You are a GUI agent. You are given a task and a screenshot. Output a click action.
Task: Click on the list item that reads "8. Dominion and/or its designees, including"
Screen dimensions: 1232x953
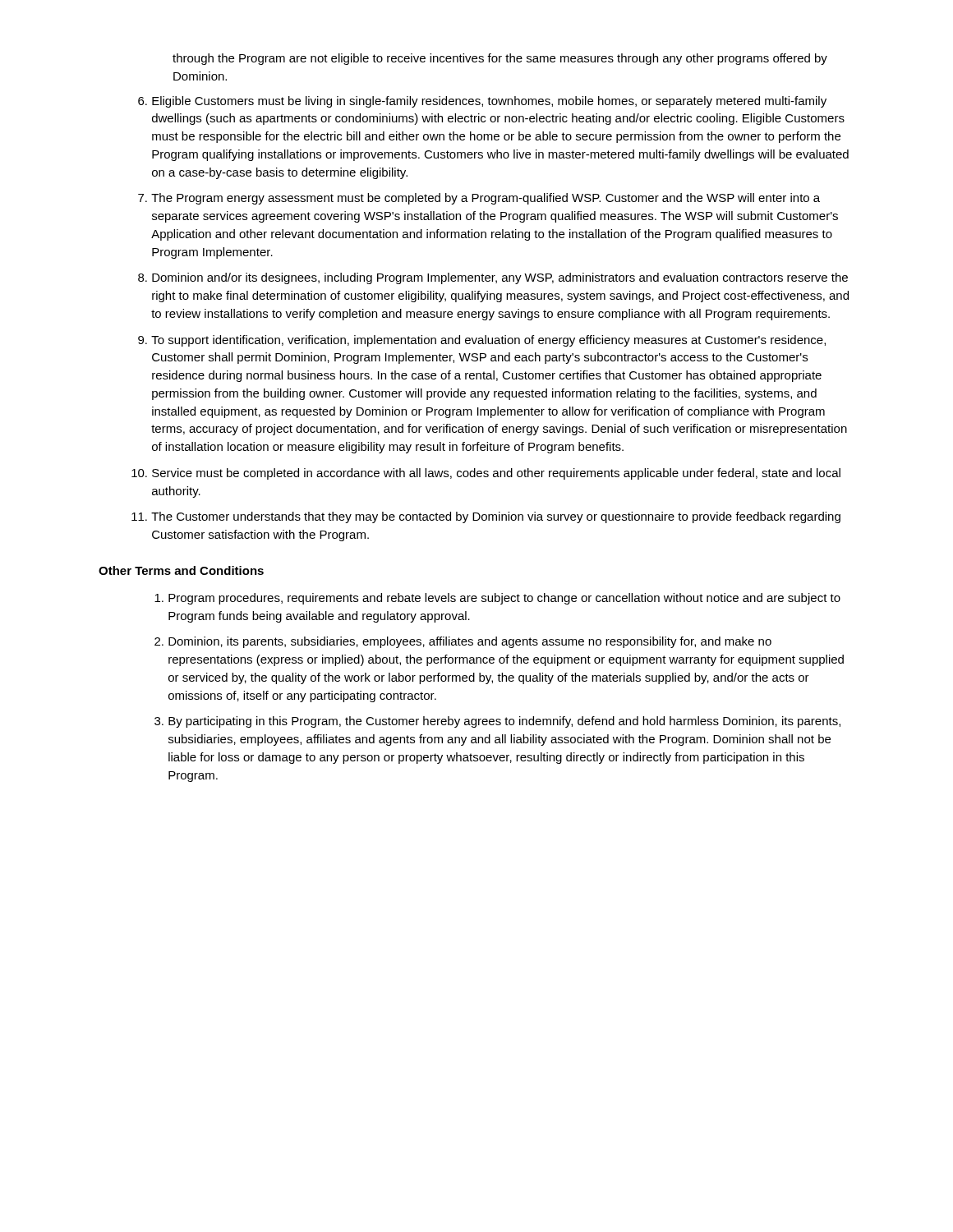click(501, 296)
